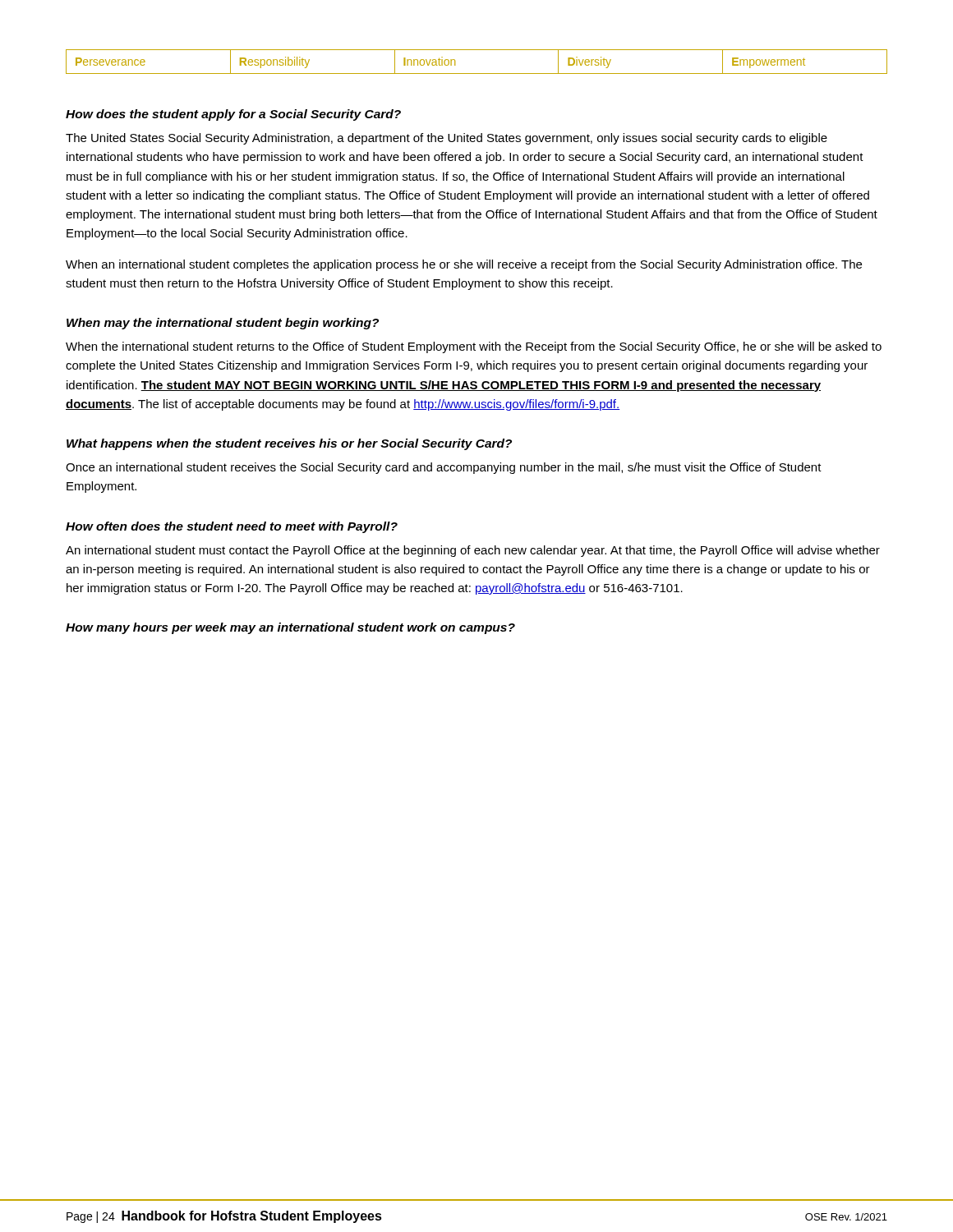Image resolution: width=953 pixels, height=1232 pixels.
Task: Find the text block starting "Once an international student receives the Social Security"
Action: pyautogui.click(x=443, y=476)
